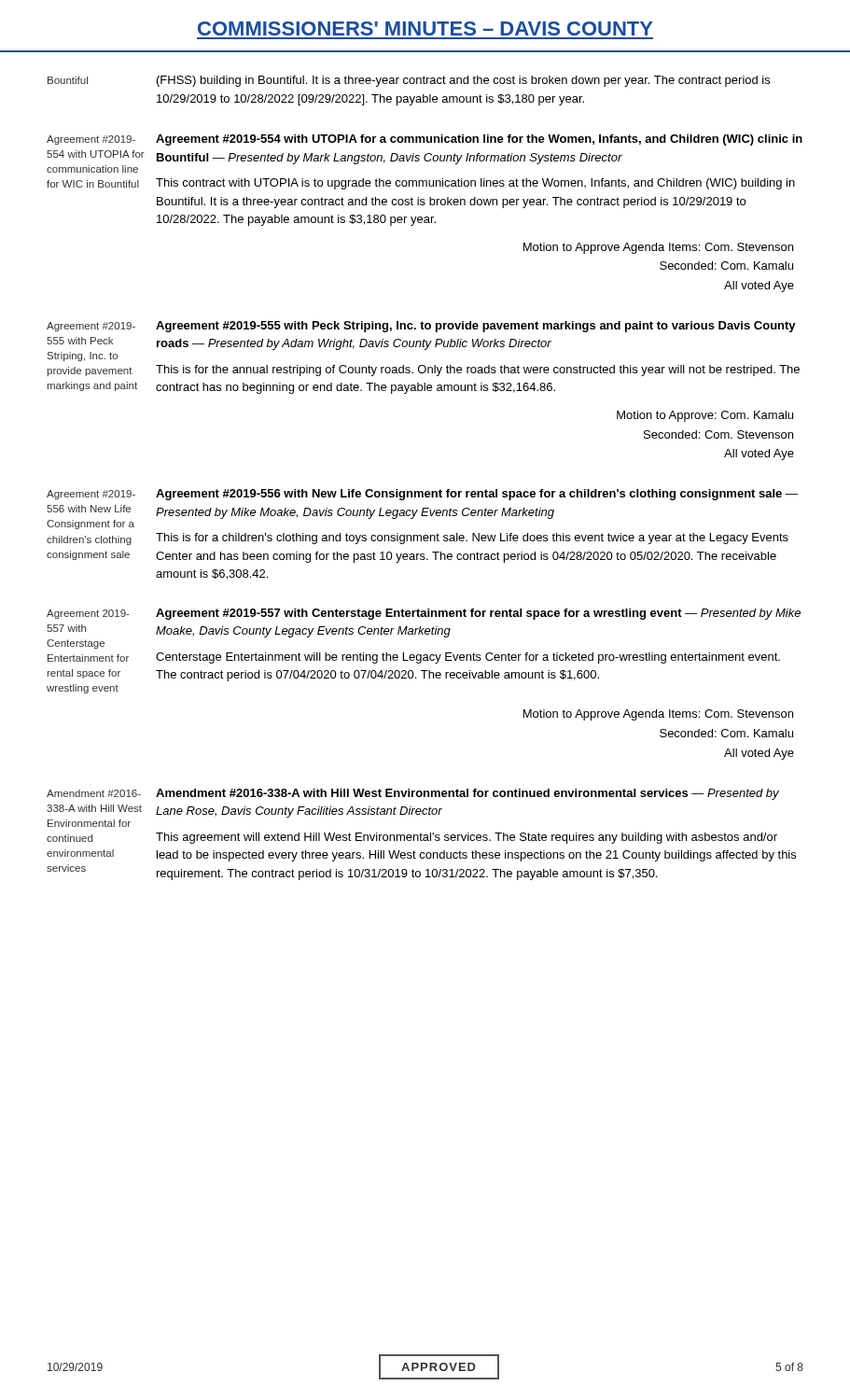This screenshot has width=850, height=1400.
Task: Find the section header on this page that starts "Agreement #2019-556 with New Life Consignment for rental"
Action: pos(477,503)
